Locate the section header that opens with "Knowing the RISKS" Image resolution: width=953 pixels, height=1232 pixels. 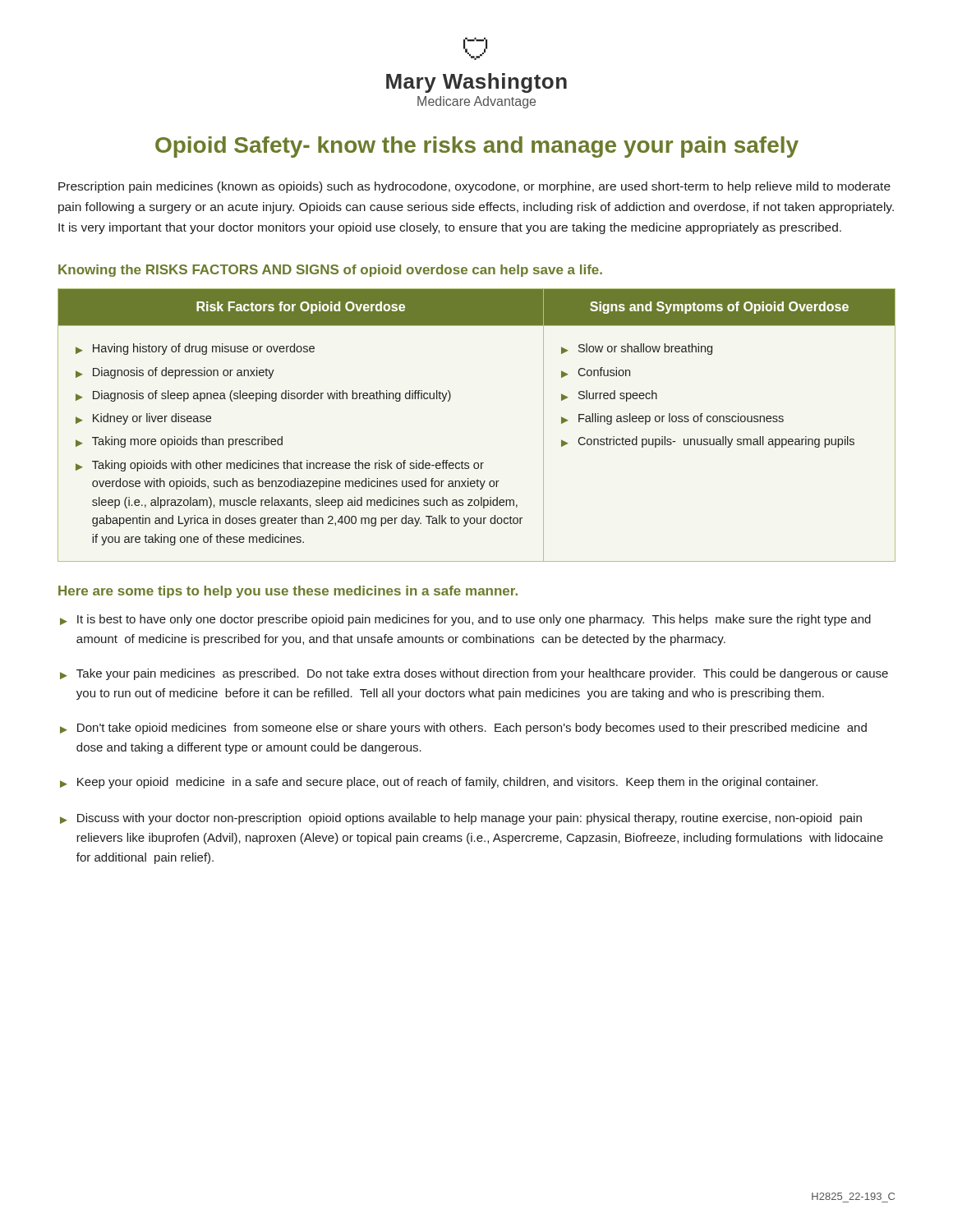coord(330,270)
